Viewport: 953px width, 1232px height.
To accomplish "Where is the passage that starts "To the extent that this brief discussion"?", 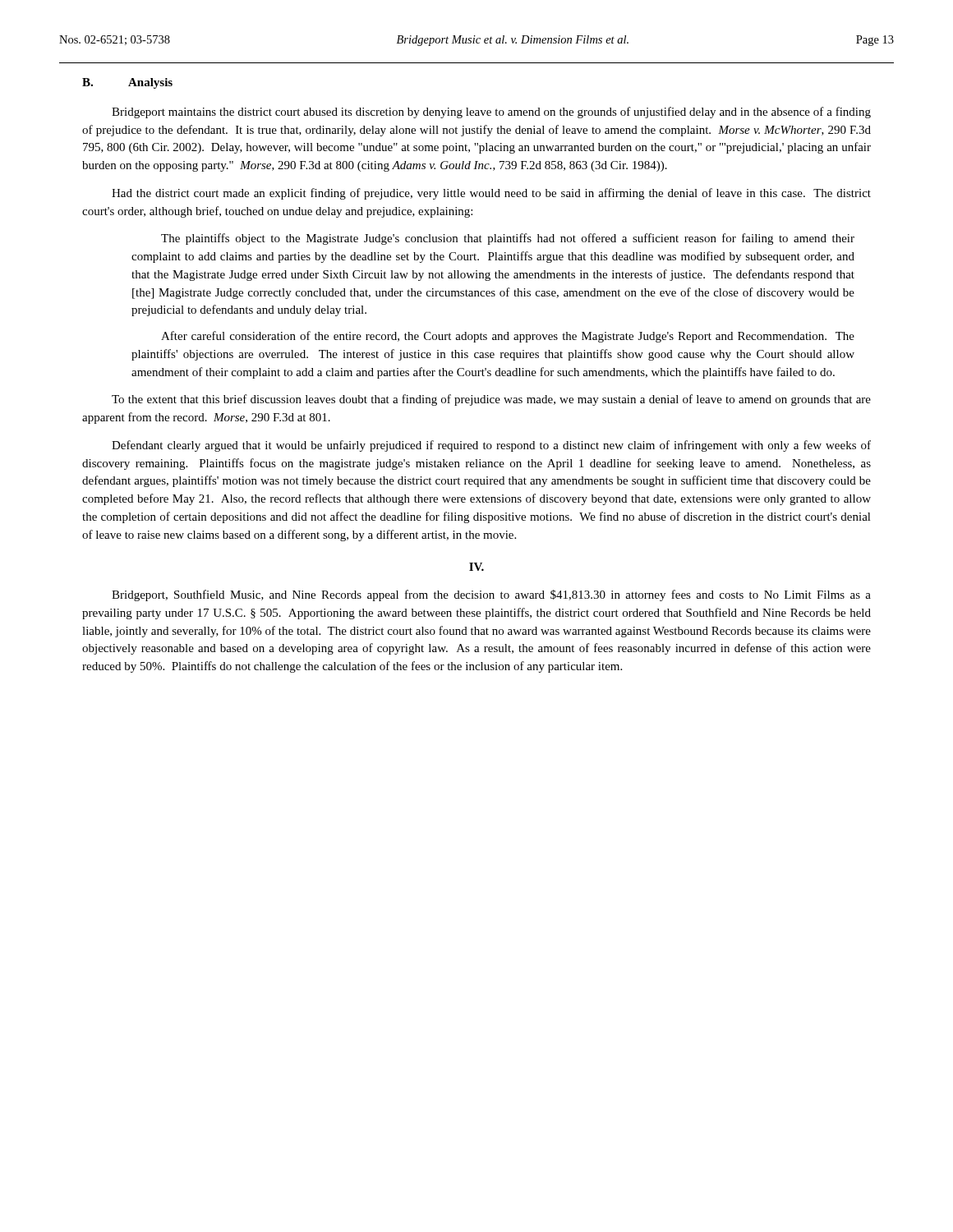I will tap(476, 408).
